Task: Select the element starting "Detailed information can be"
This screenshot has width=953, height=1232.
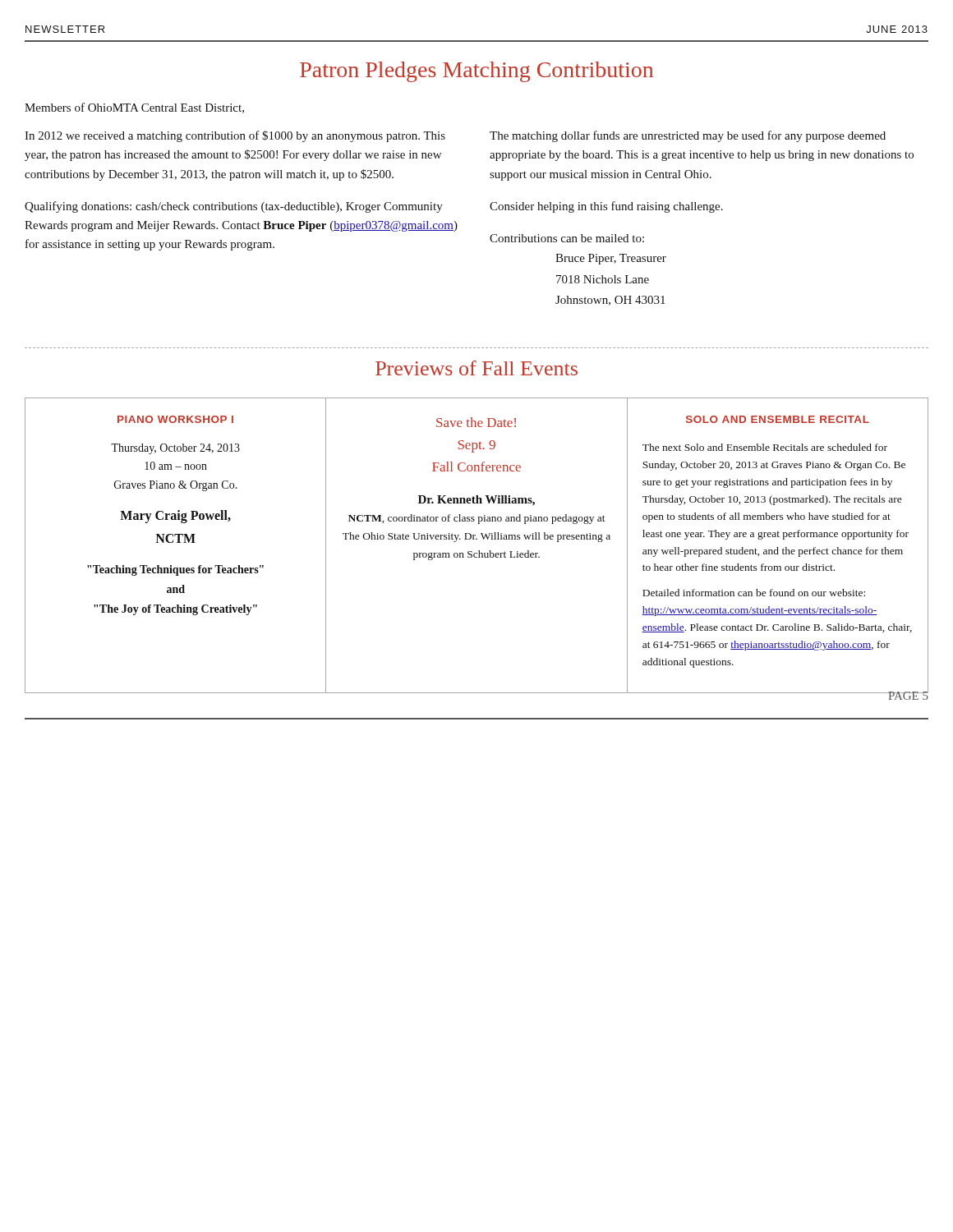Action: click(x=777, y=627)
